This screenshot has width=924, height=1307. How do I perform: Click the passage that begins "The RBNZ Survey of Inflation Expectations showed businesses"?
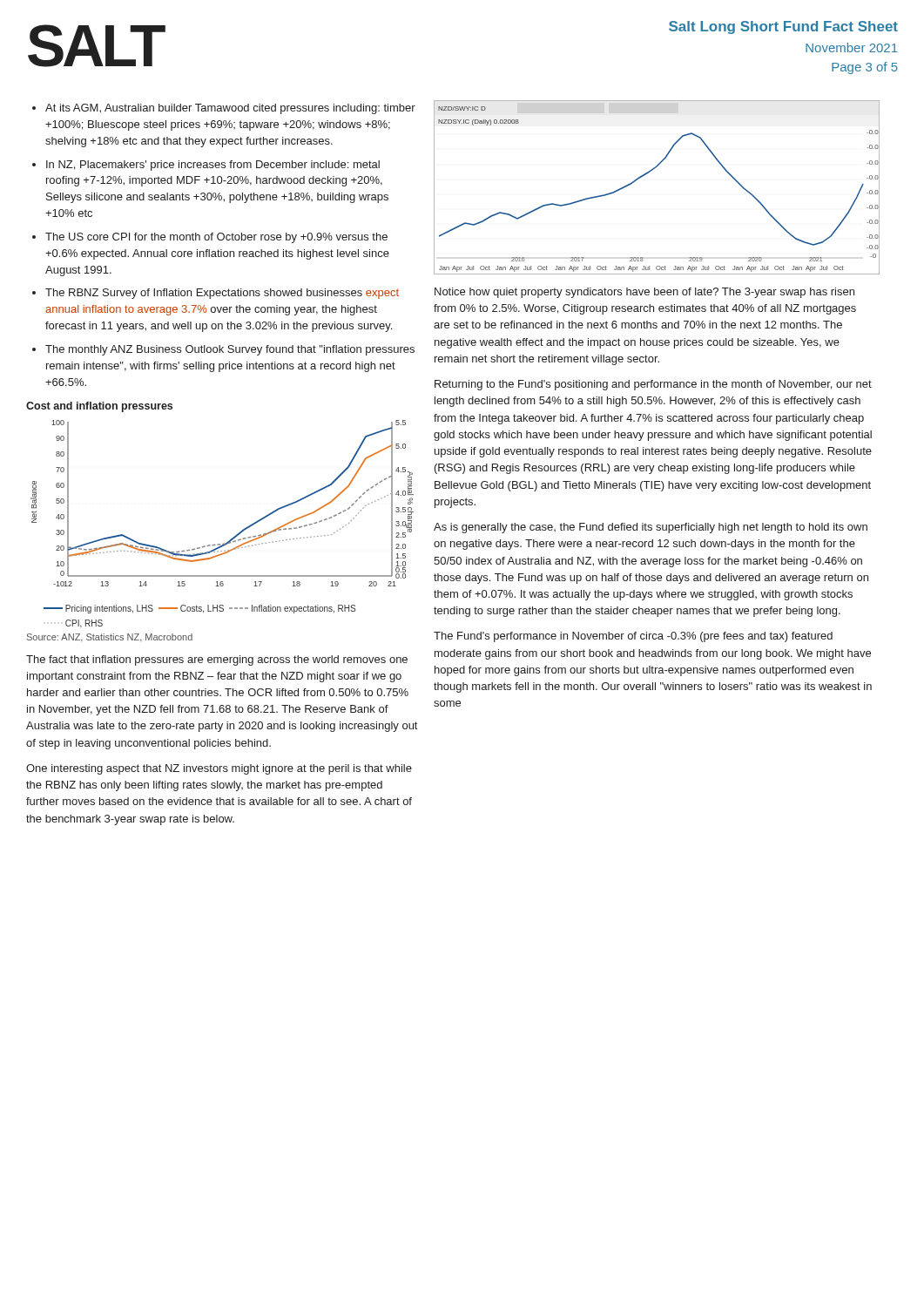[x=222, y=309]
